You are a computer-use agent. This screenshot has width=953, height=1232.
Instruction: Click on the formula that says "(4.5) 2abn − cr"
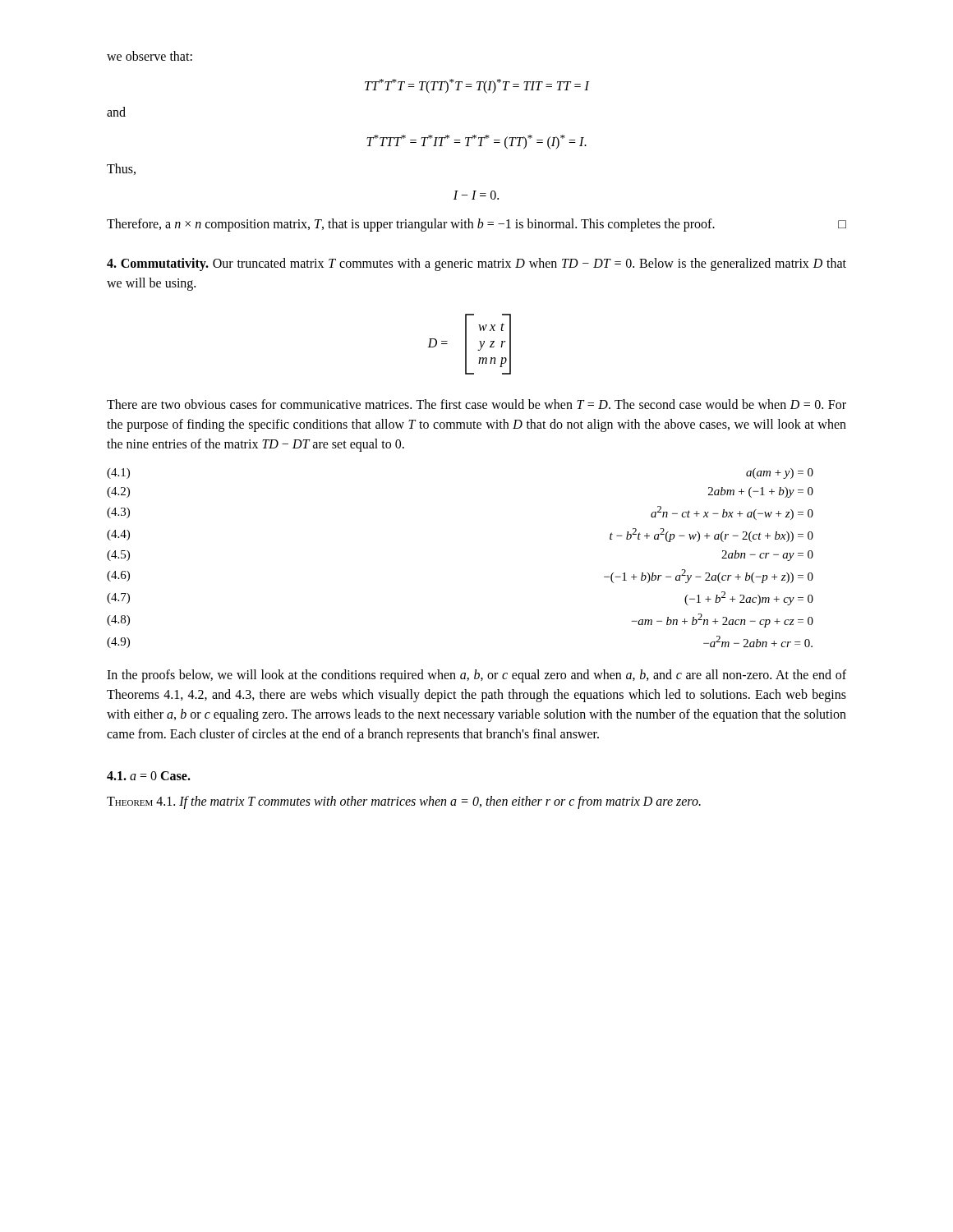[124, 556]
